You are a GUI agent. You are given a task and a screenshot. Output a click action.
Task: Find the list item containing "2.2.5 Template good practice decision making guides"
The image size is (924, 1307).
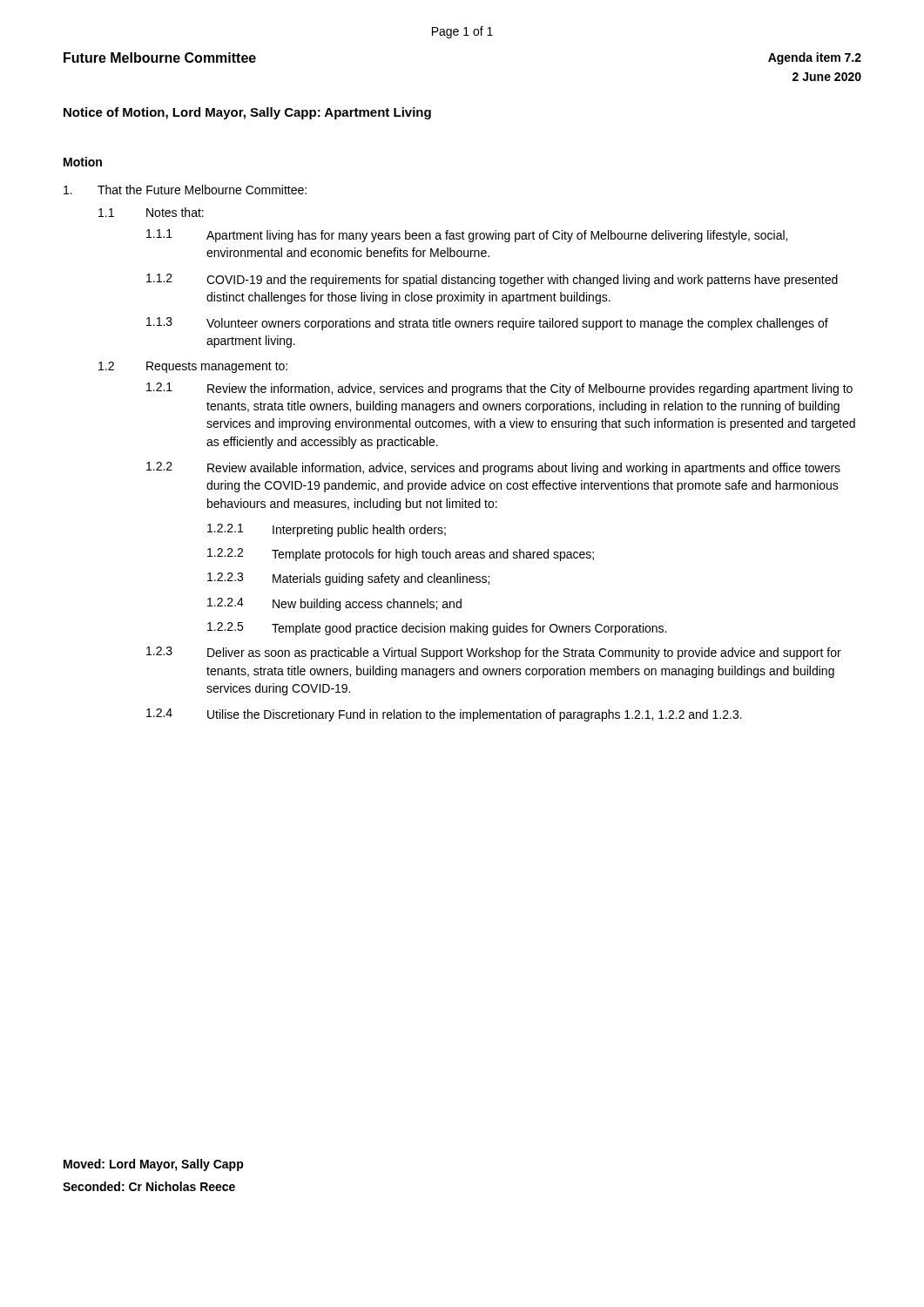pyautogui.click(x=437, y=628)
